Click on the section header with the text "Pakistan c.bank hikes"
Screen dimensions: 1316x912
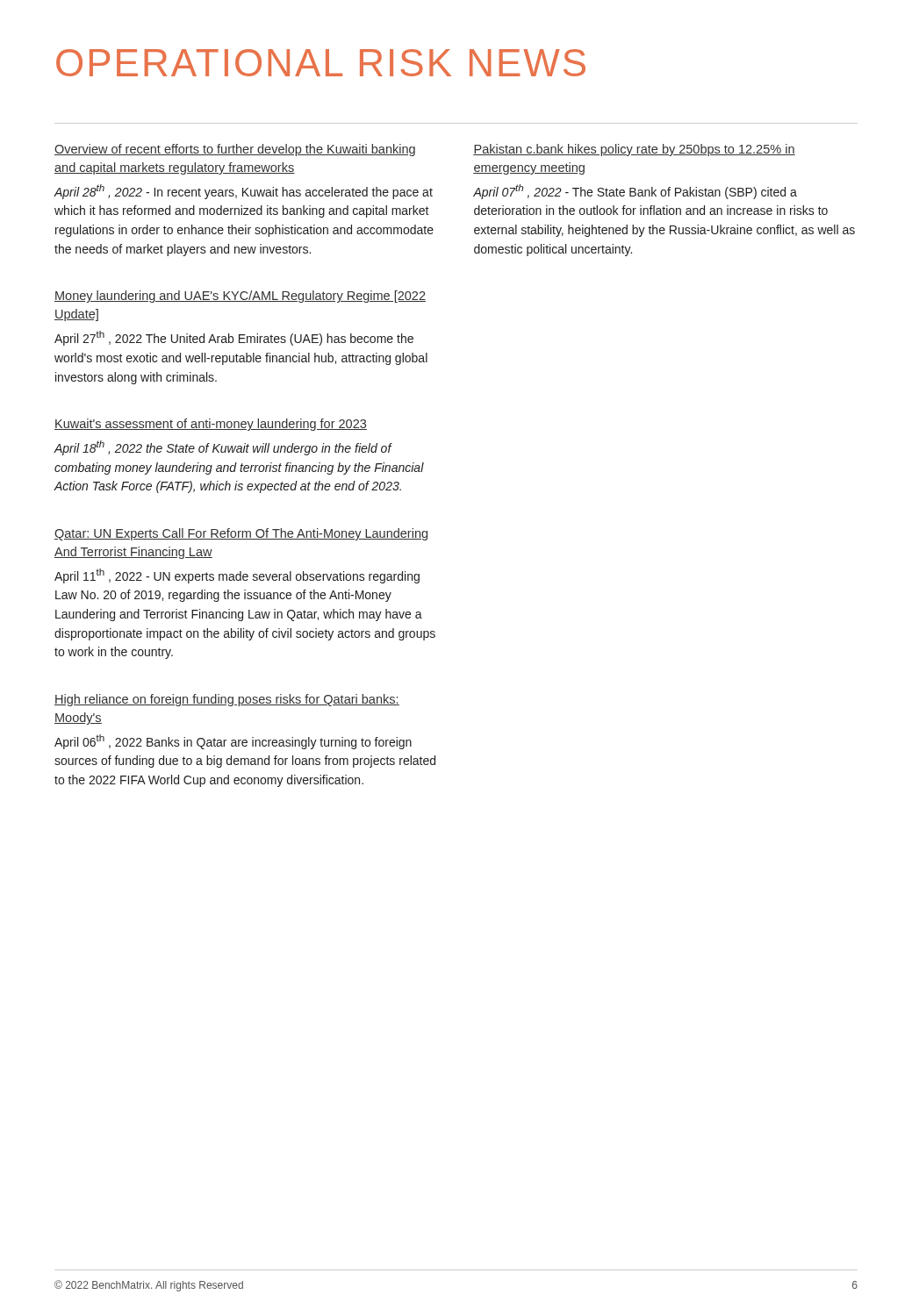click(666, 200)
